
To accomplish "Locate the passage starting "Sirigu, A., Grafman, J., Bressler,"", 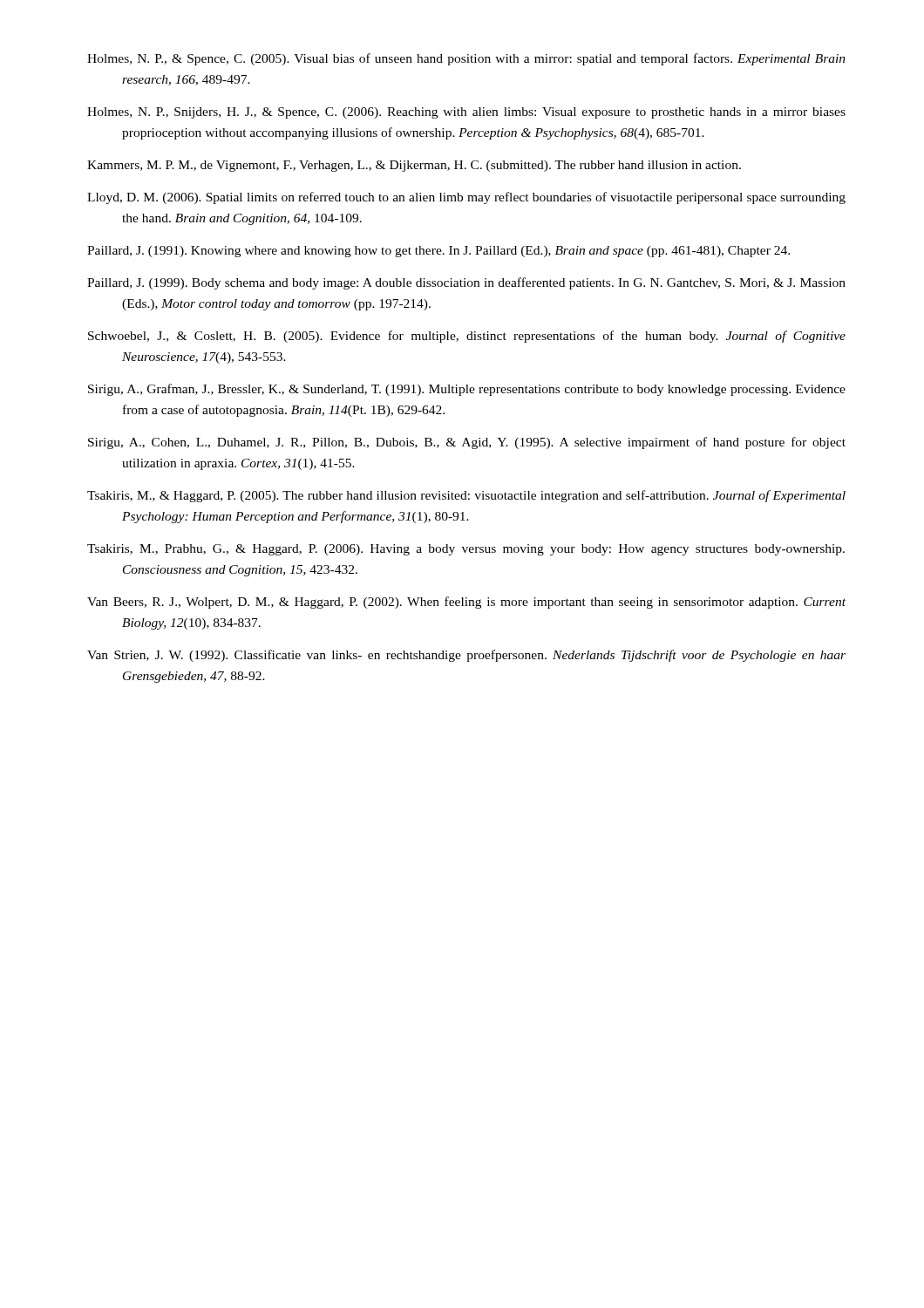I will pyautogui.click(x=466, y=399).
